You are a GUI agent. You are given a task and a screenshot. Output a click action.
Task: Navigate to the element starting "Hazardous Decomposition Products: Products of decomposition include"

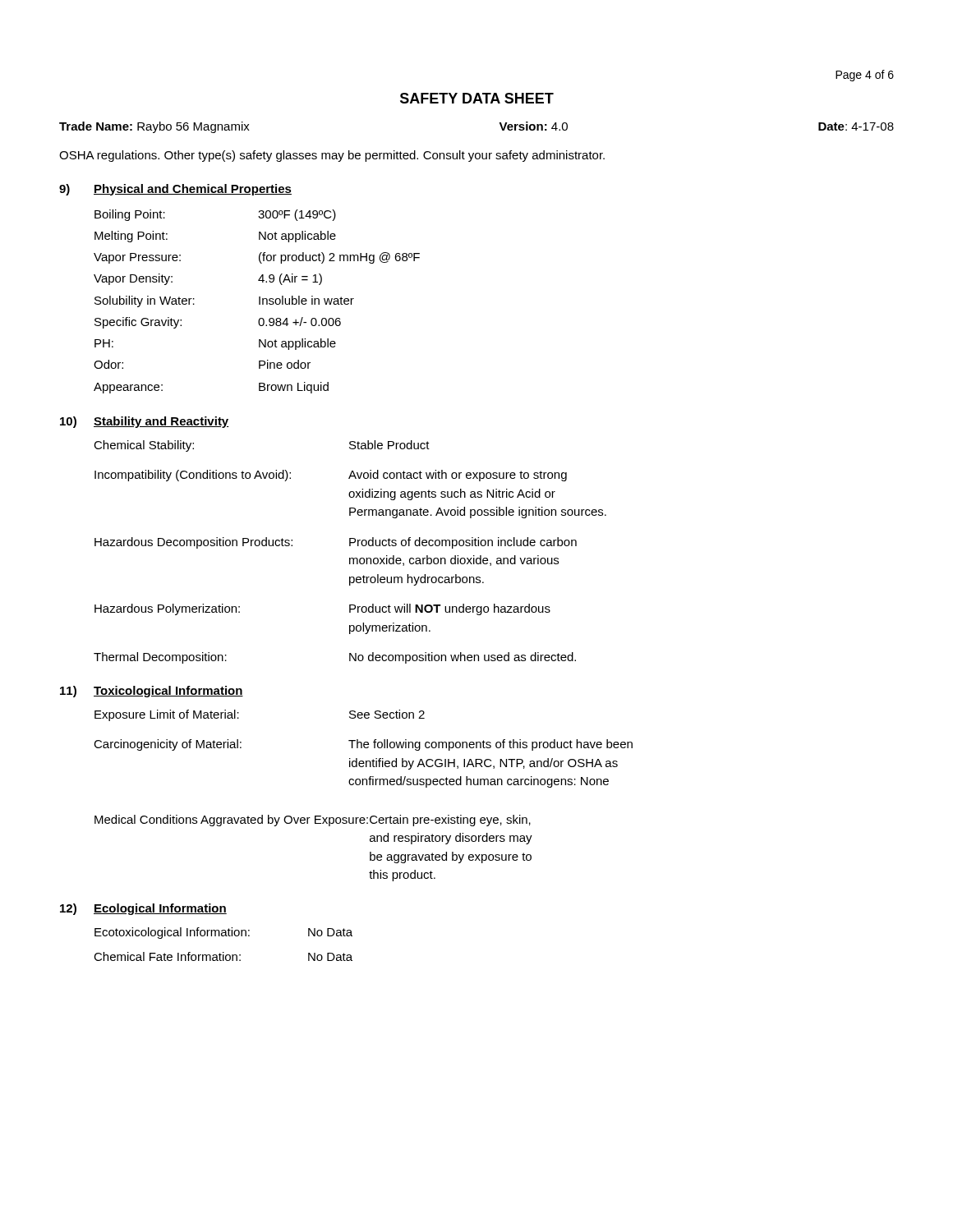pyautogui.click(x=190, y=542)
